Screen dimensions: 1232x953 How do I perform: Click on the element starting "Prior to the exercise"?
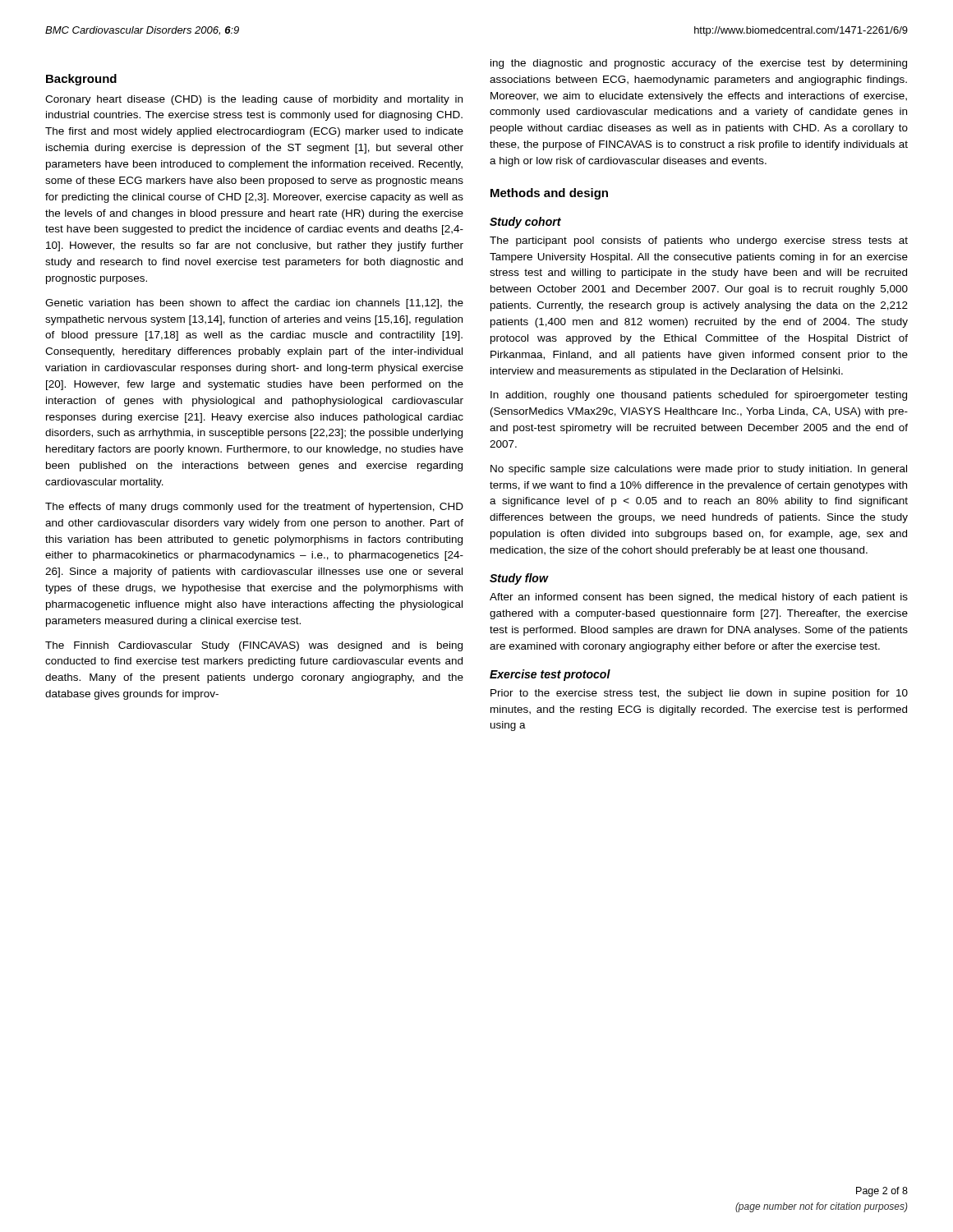coord(699,709)
